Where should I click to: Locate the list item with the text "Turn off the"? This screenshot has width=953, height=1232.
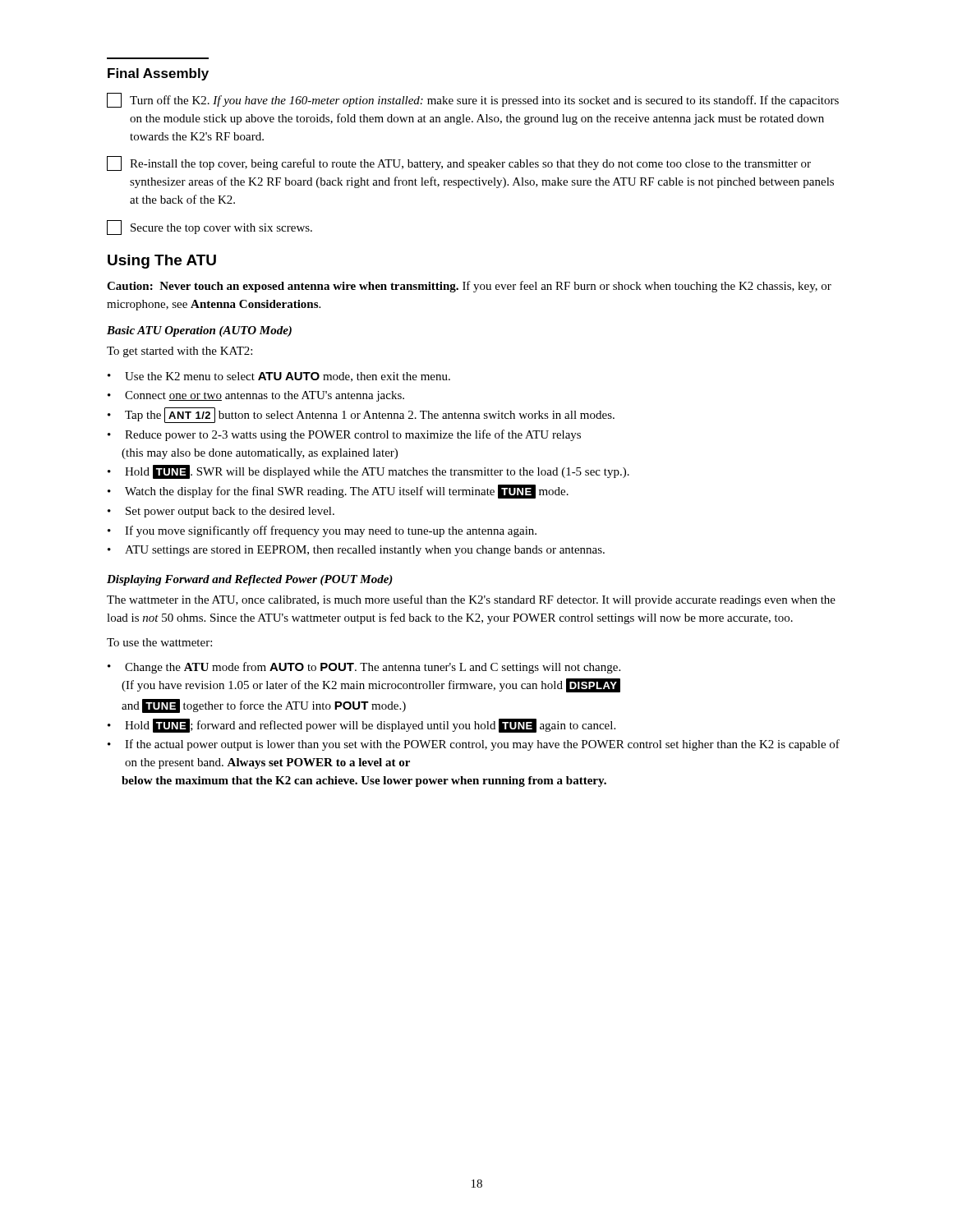pyautogui.click(x=476, y=119)
